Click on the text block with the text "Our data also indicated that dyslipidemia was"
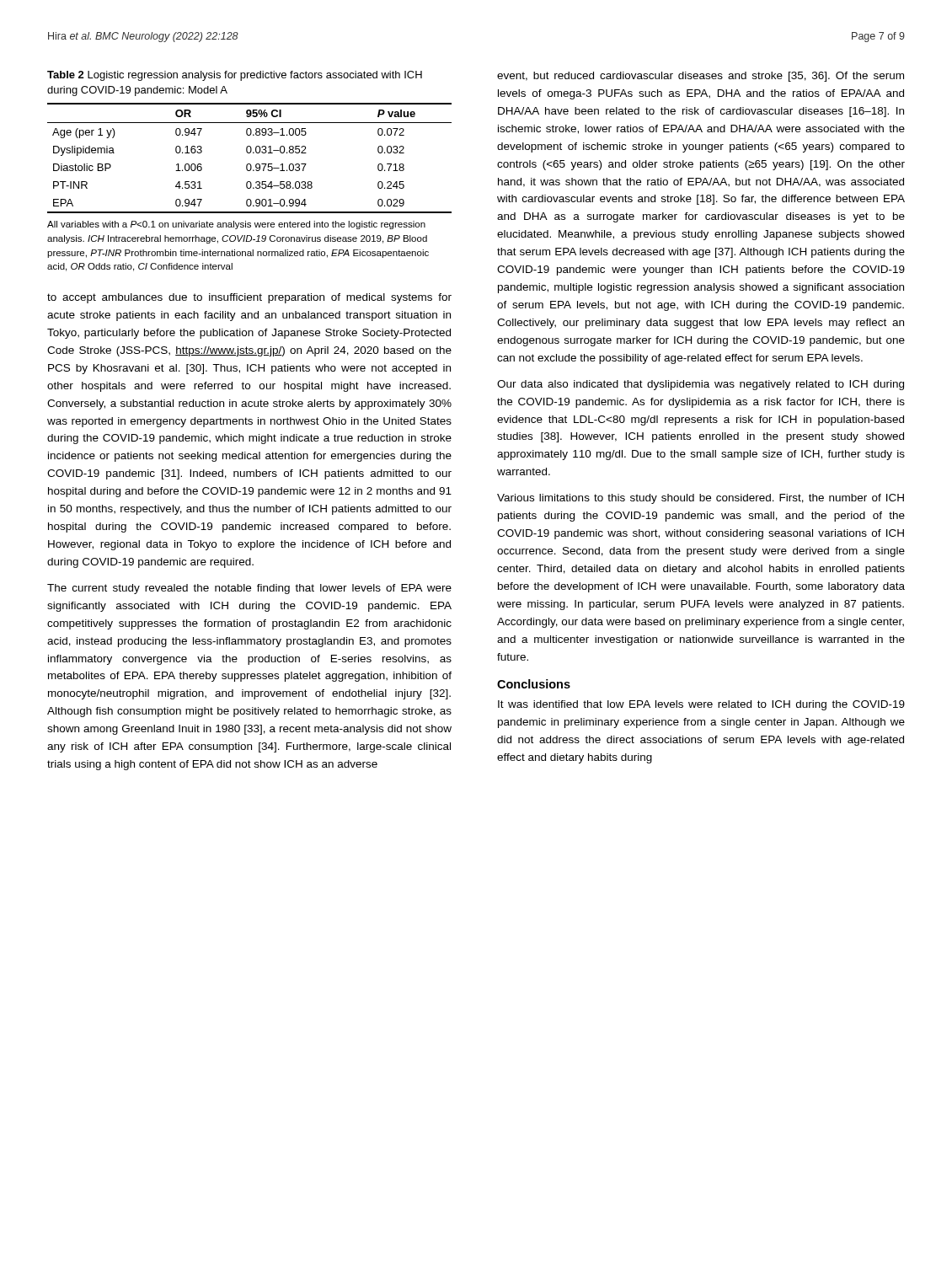952x1264 pixels. pos(701,428)
